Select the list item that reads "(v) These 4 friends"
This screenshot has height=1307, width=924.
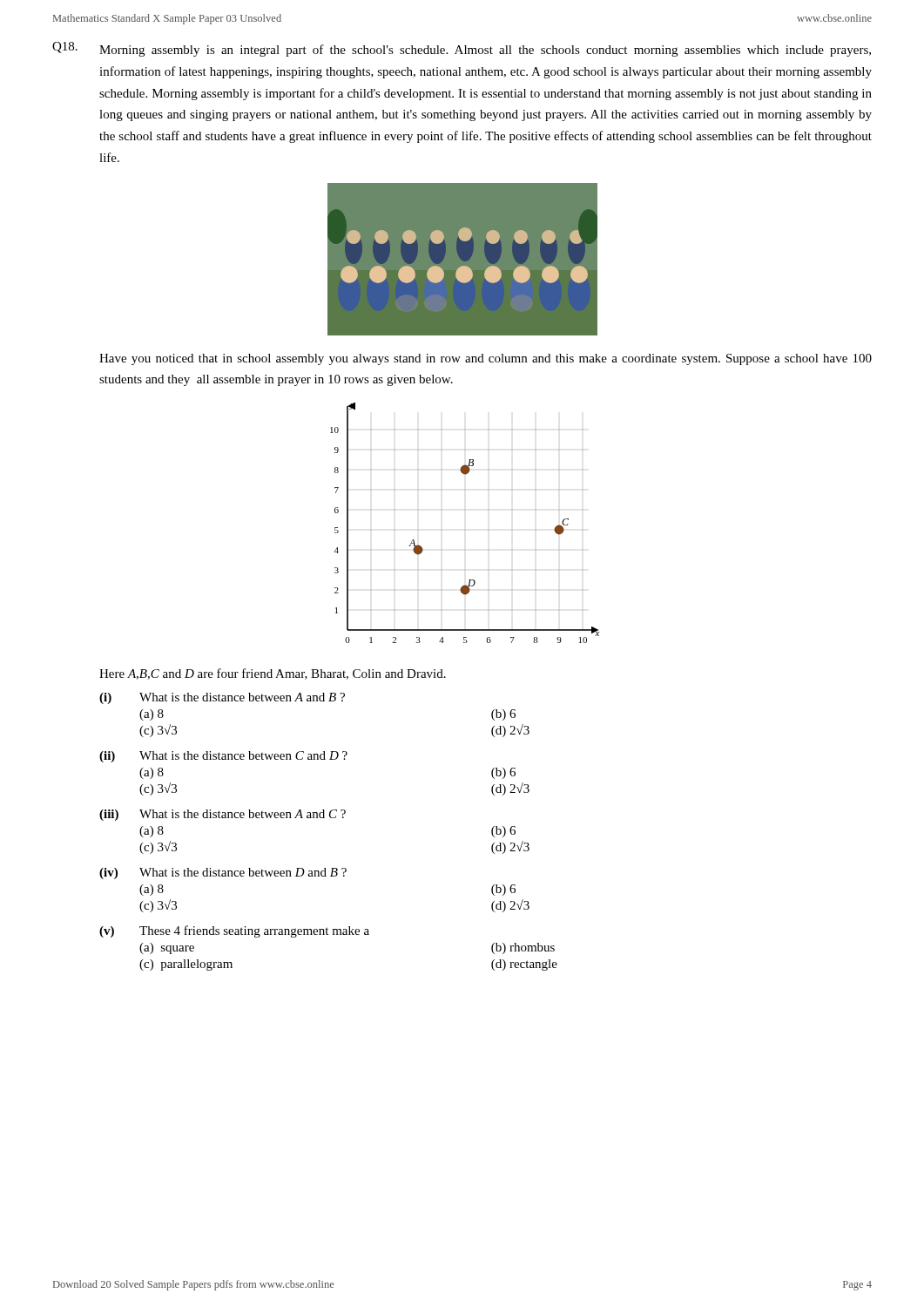485,948
